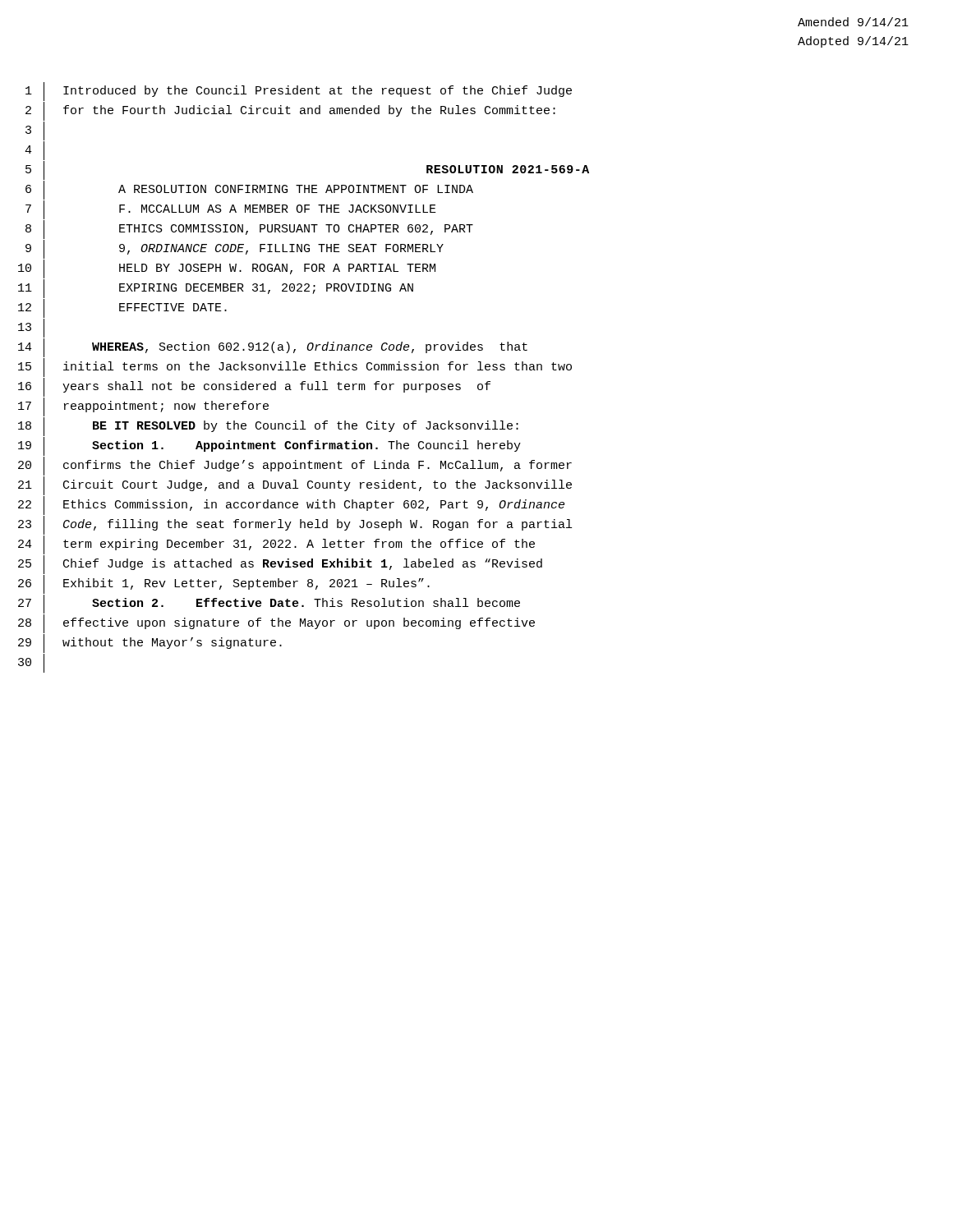Click on the text block starting "19 Section 1. Appointment"
953x1232 pixels.
[476, 447]
